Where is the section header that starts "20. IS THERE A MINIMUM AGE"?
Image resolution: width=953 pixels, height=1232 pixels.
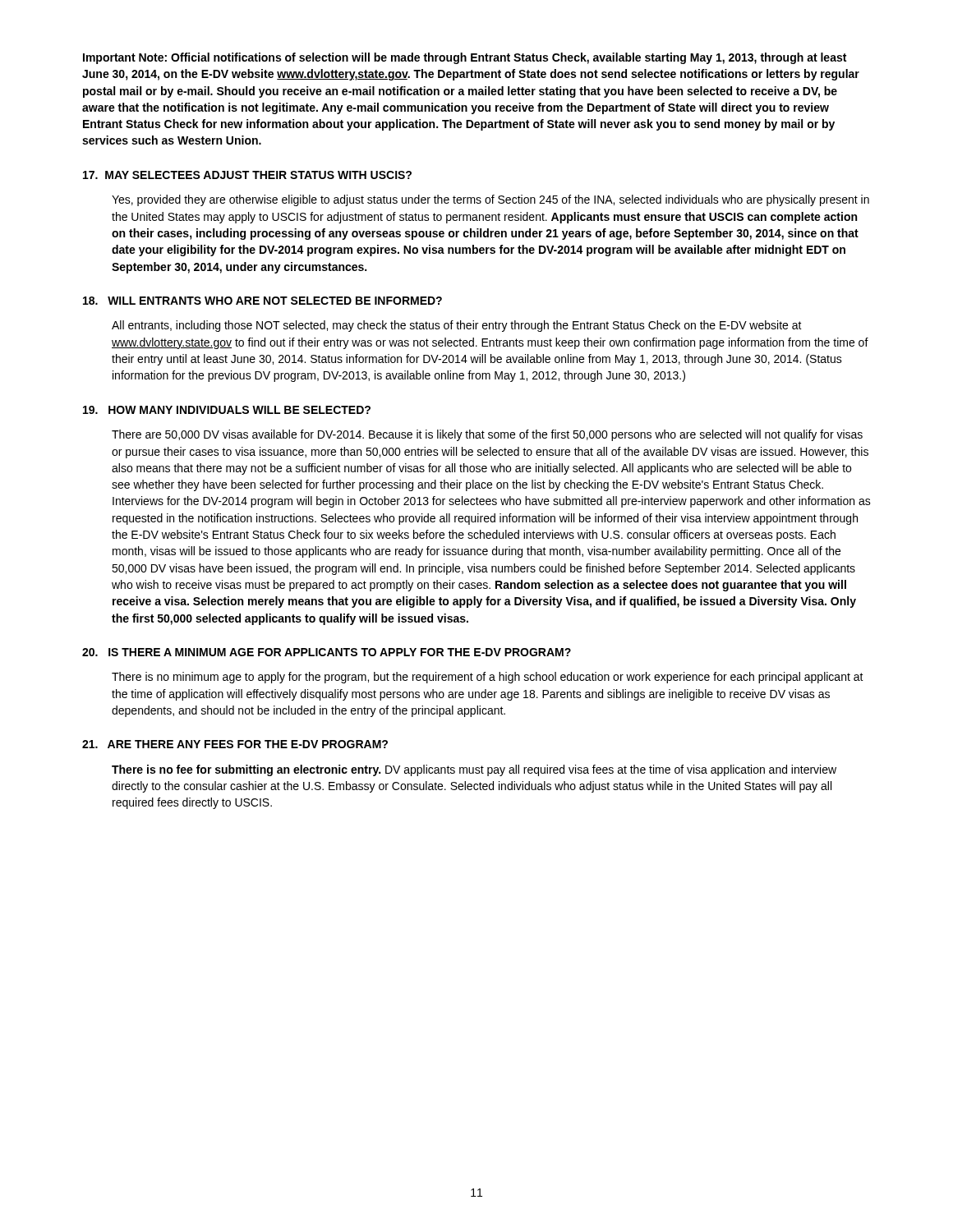327,652
